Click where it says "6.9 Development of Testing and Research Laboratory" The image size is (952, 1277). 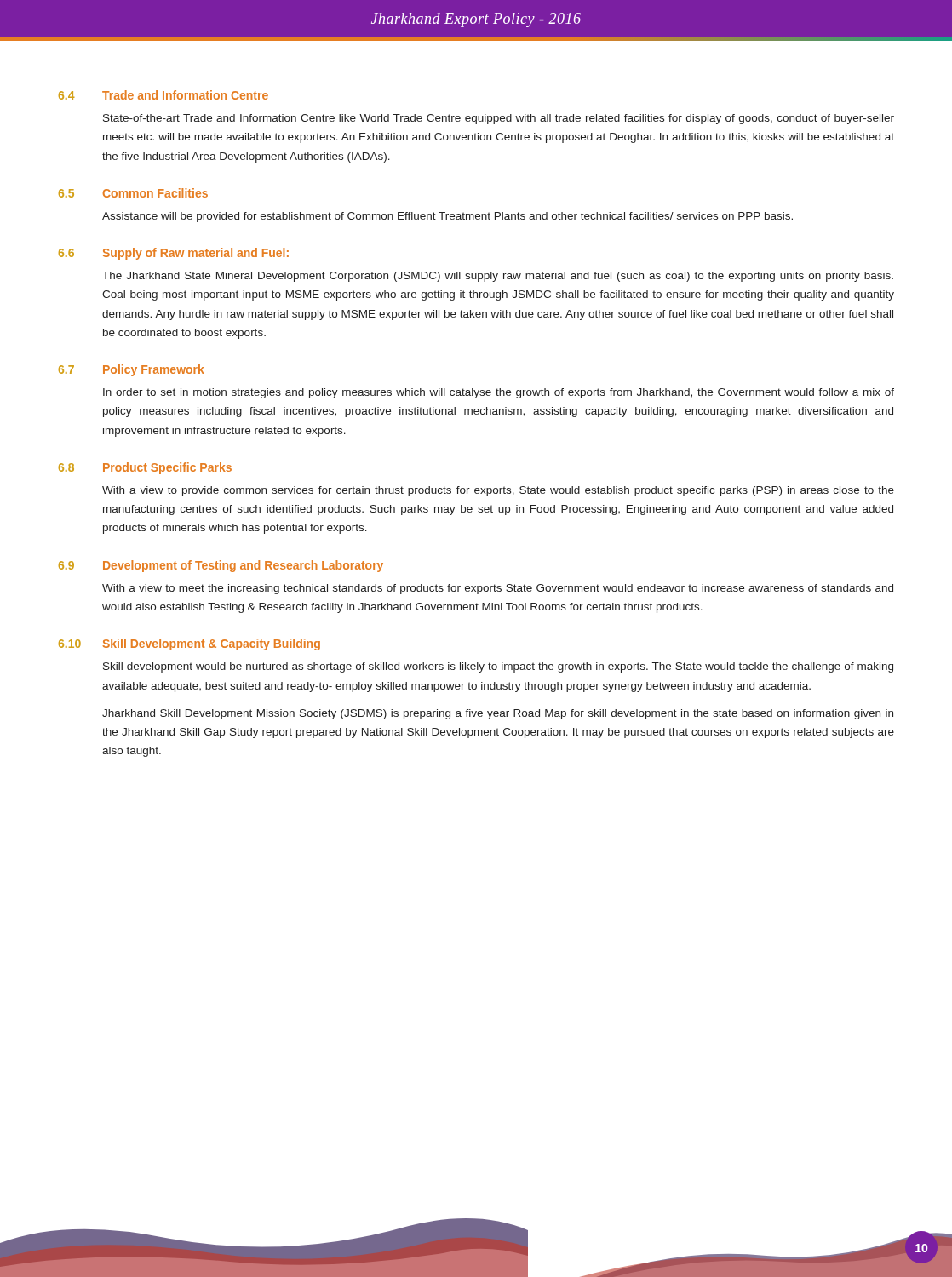coord(221,565)
